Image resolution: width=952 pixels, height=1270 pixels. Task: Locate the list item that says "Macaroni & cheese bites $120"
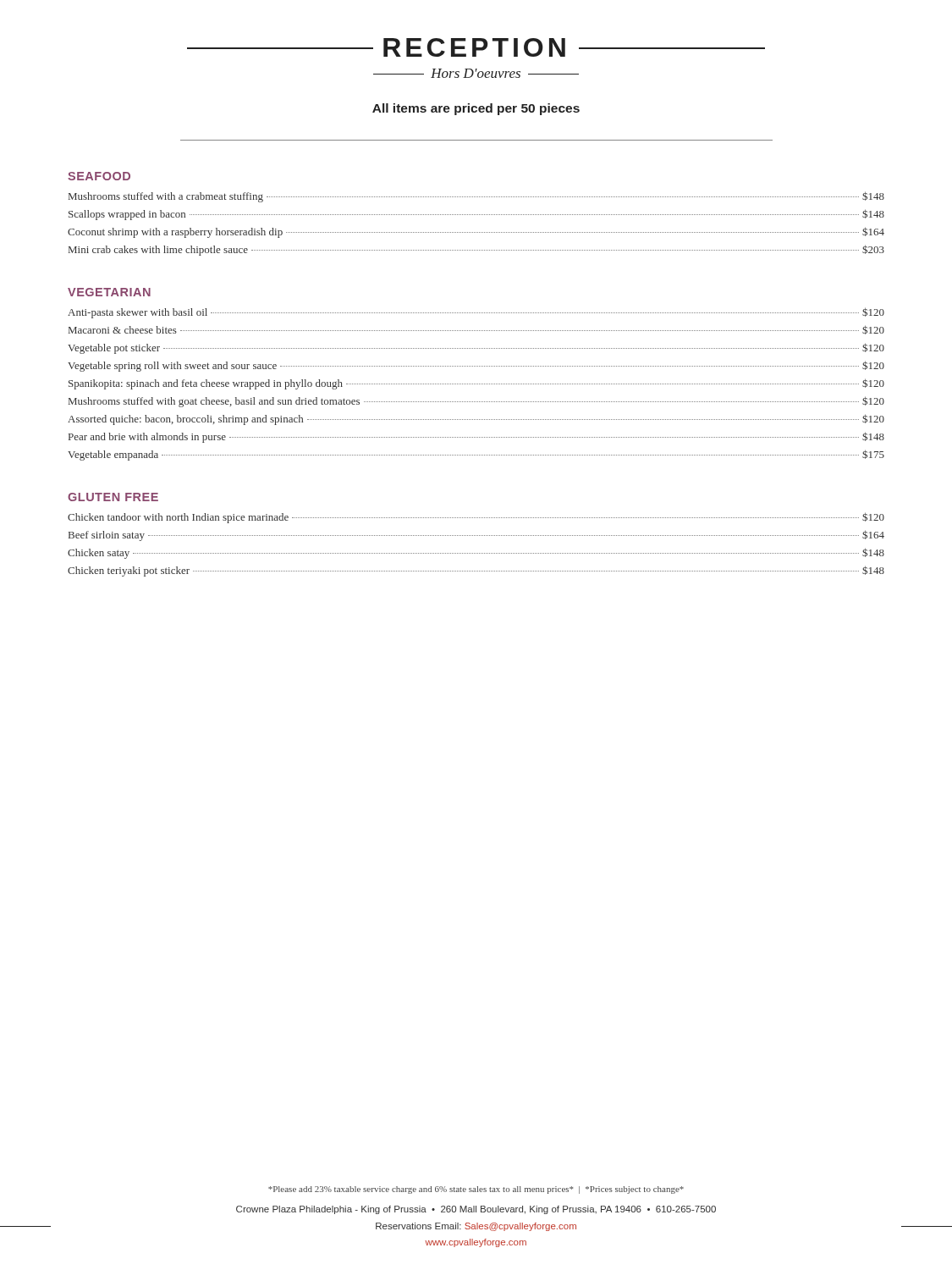[476, 330]
